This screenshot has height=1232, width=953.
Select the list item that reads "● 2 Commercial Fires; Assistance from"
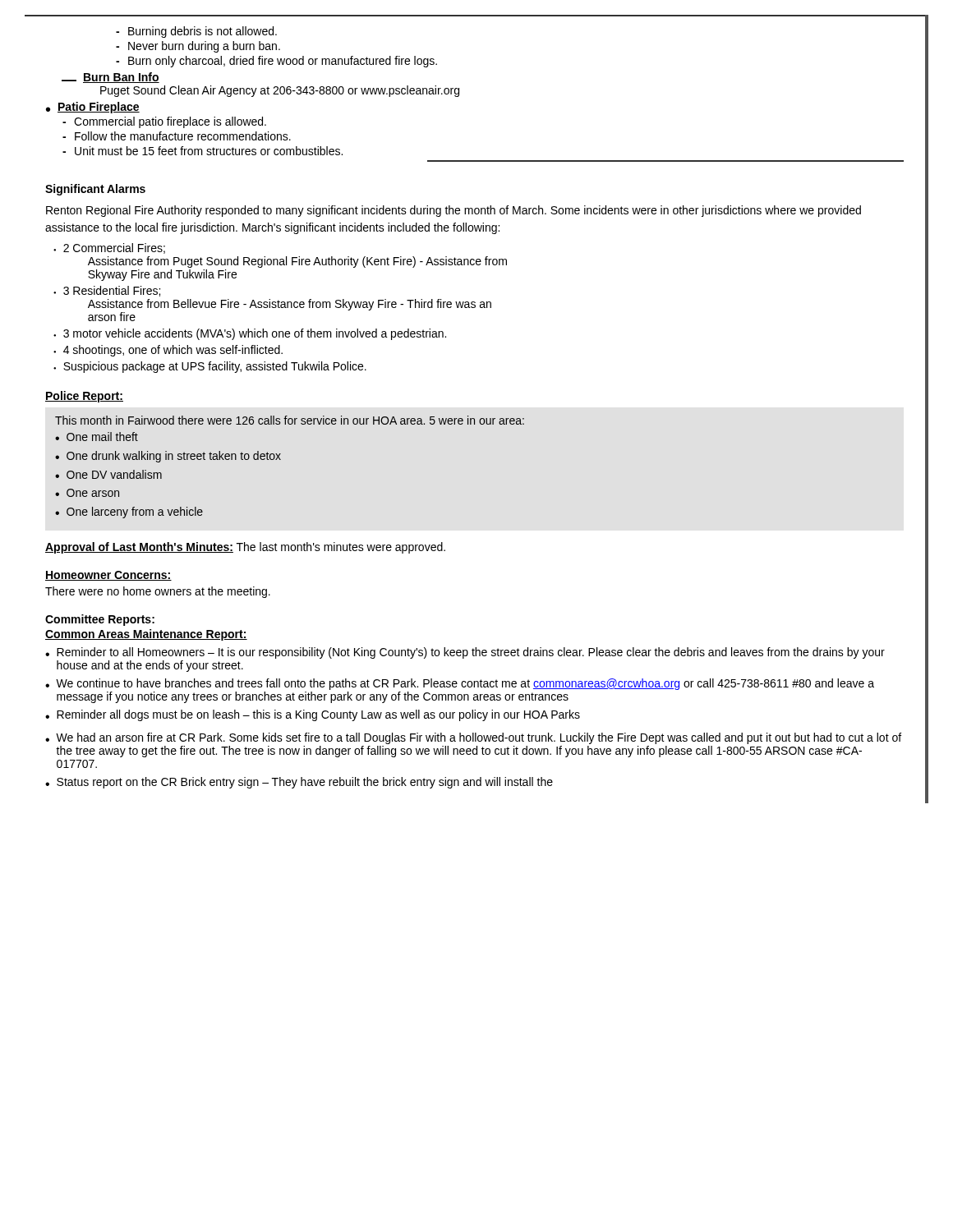click(280, 261)
